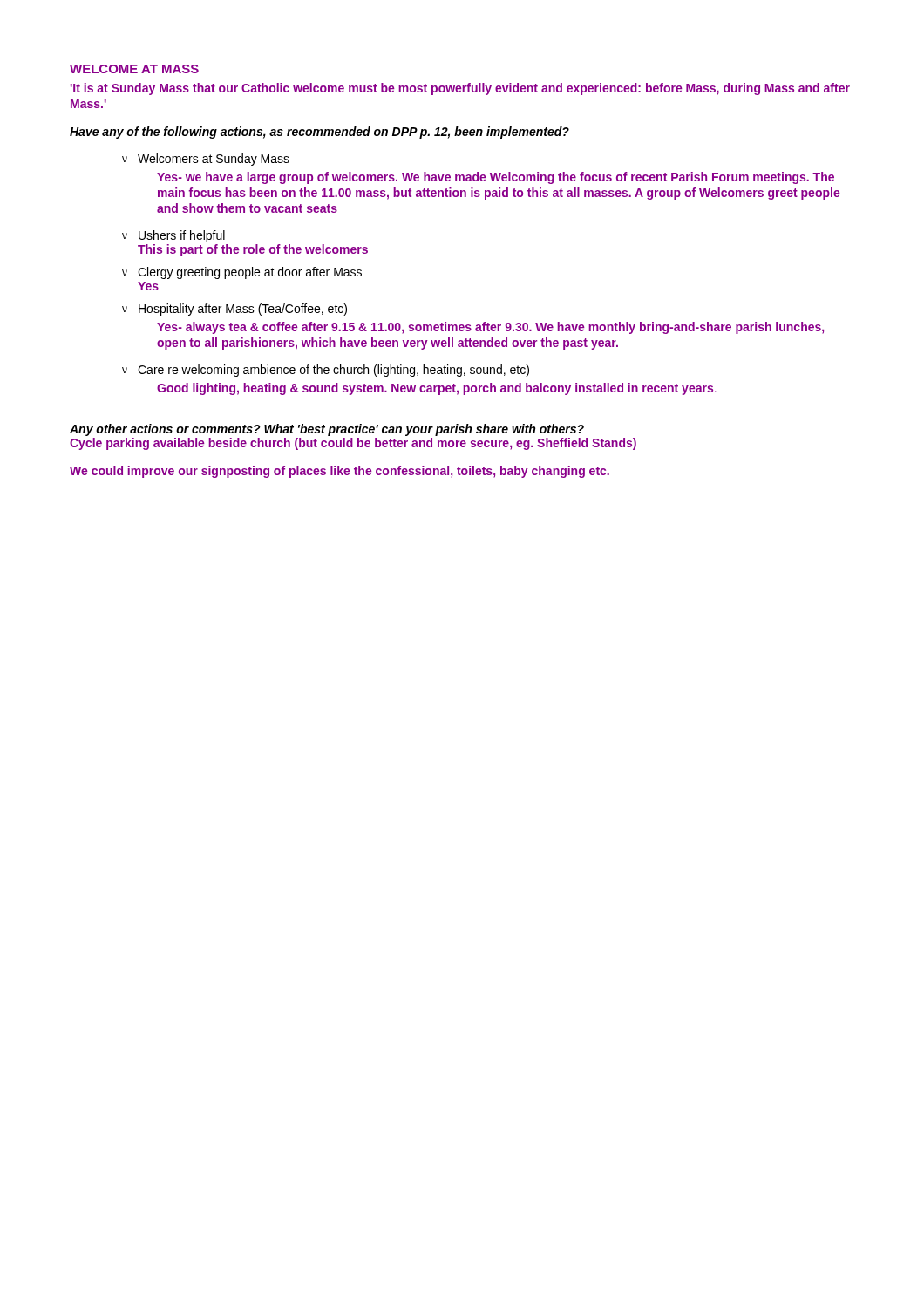The image size is (924, 1308).
Task: Locate the text block with the text "Have any of the following actions, as recommended"
Action: pyautogui.click(x=319, y=132)
